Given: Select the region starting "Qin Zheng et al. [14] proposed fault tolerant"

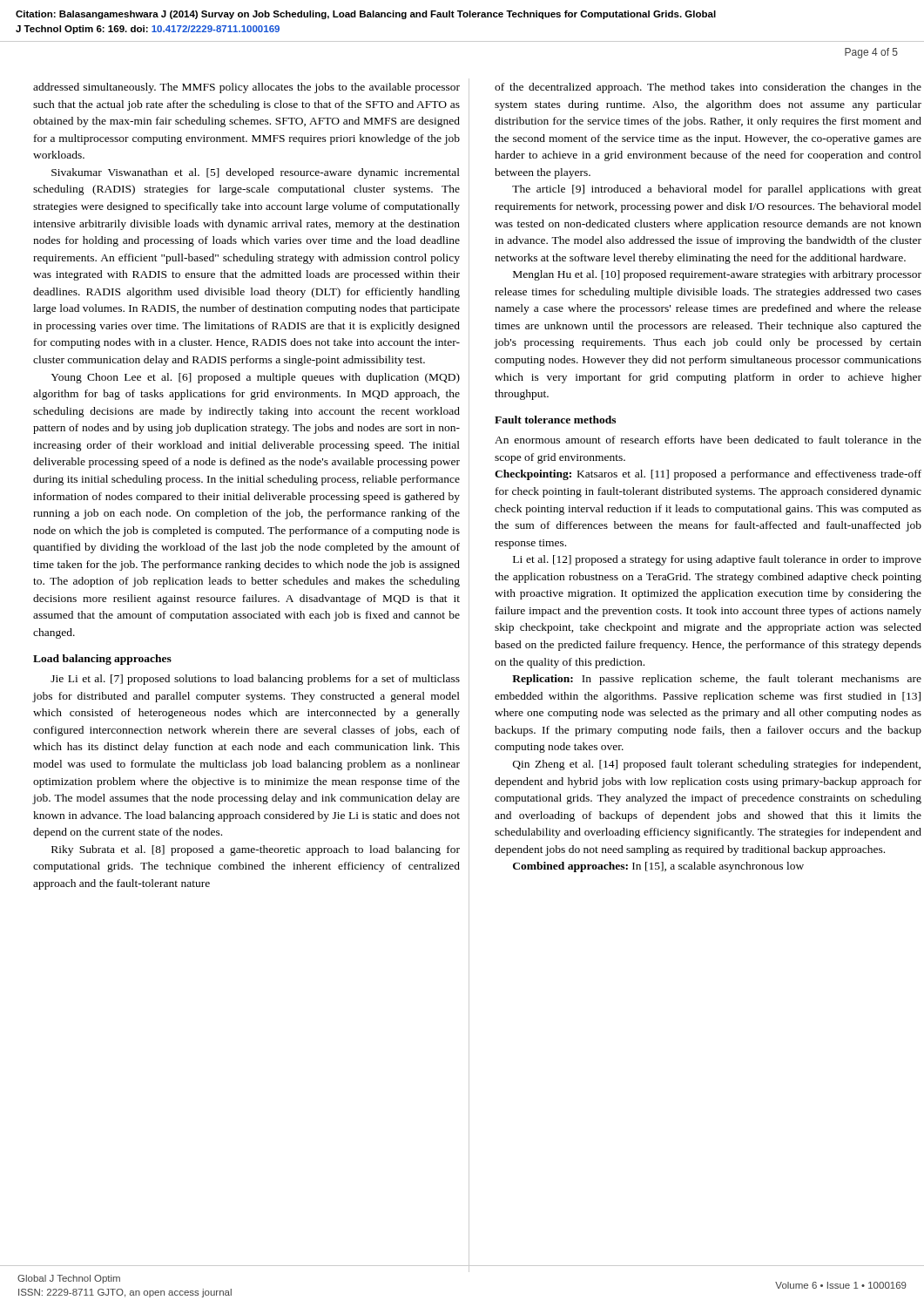Looking at the screenshot, I should pyautogui.click(x=708, y=807).
